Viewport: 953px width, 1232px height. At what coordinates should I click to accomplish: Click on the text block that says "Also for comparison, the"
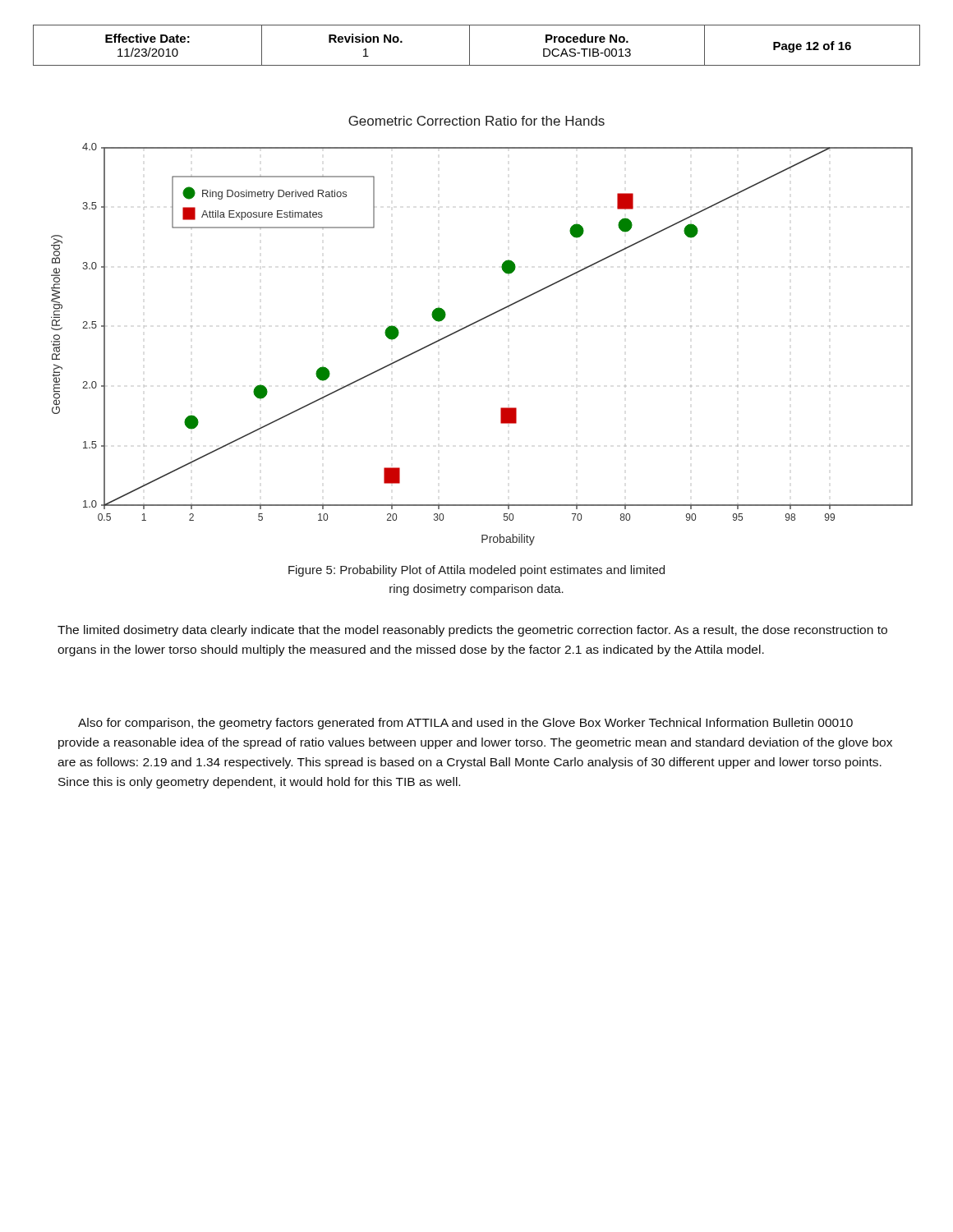tap(475, 752)
